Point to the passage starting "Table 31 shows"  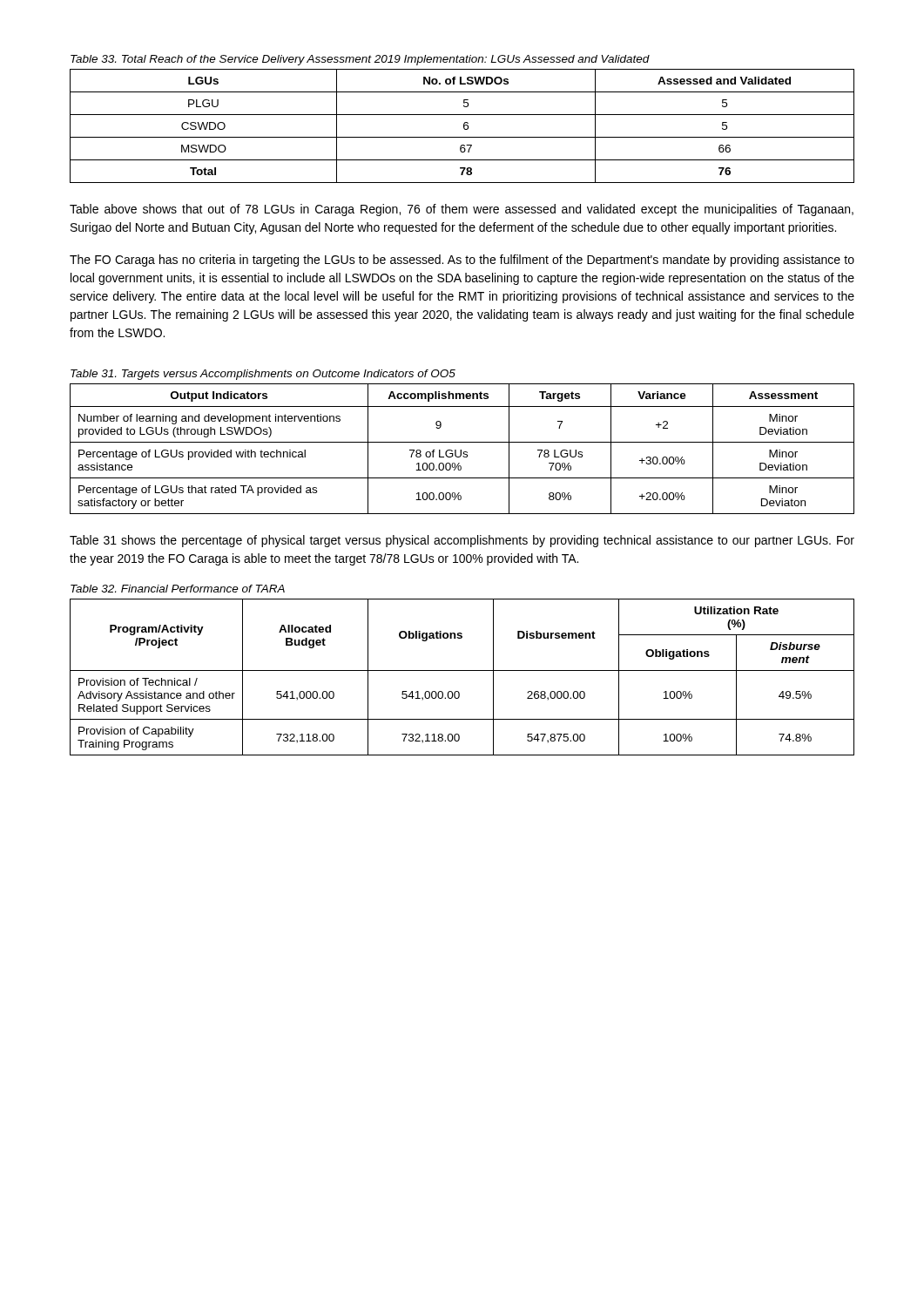tap(462, 549)
